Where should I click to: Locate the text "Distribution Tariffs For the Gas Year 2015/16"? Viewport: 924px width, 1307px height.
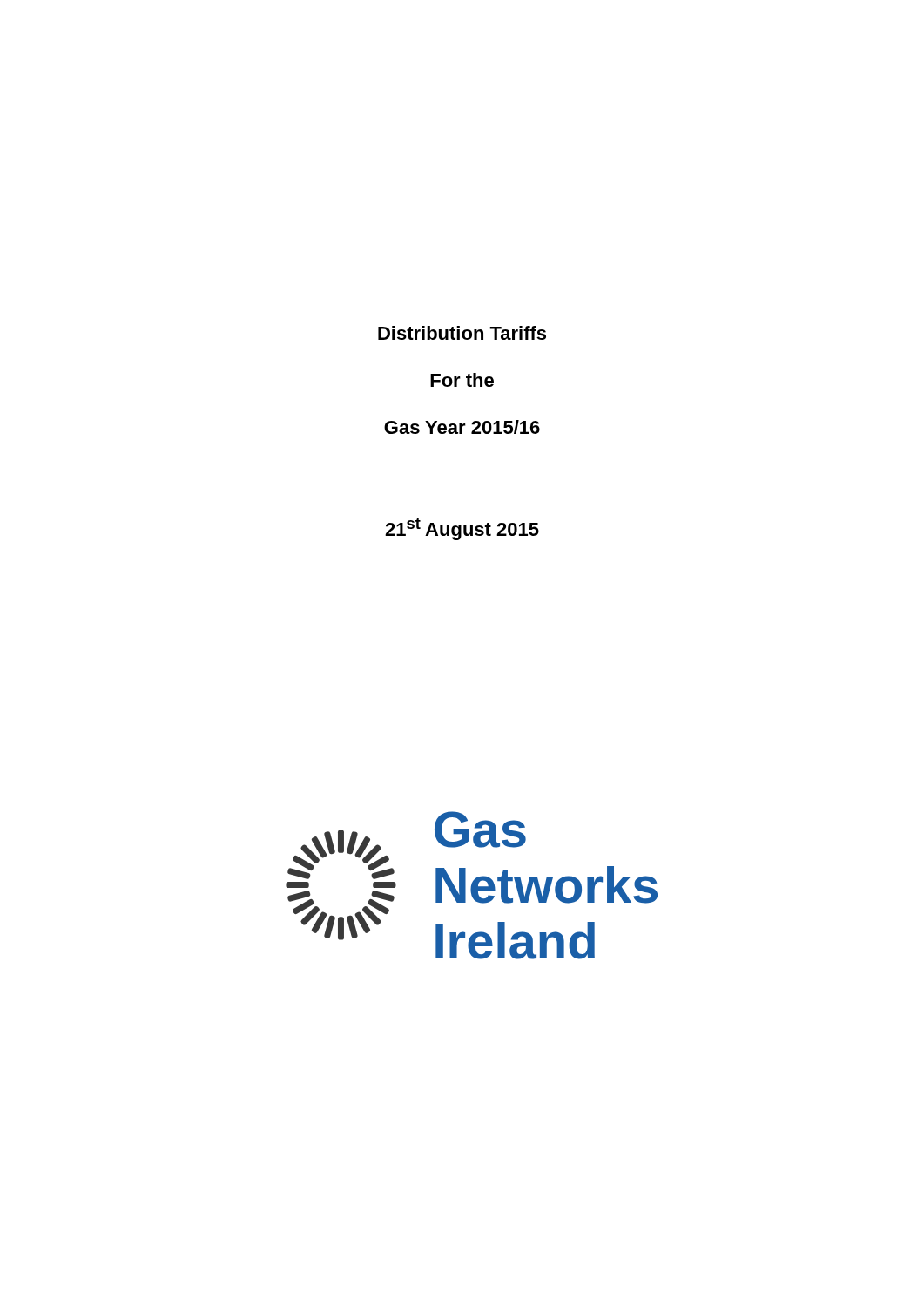pos(462,381)
